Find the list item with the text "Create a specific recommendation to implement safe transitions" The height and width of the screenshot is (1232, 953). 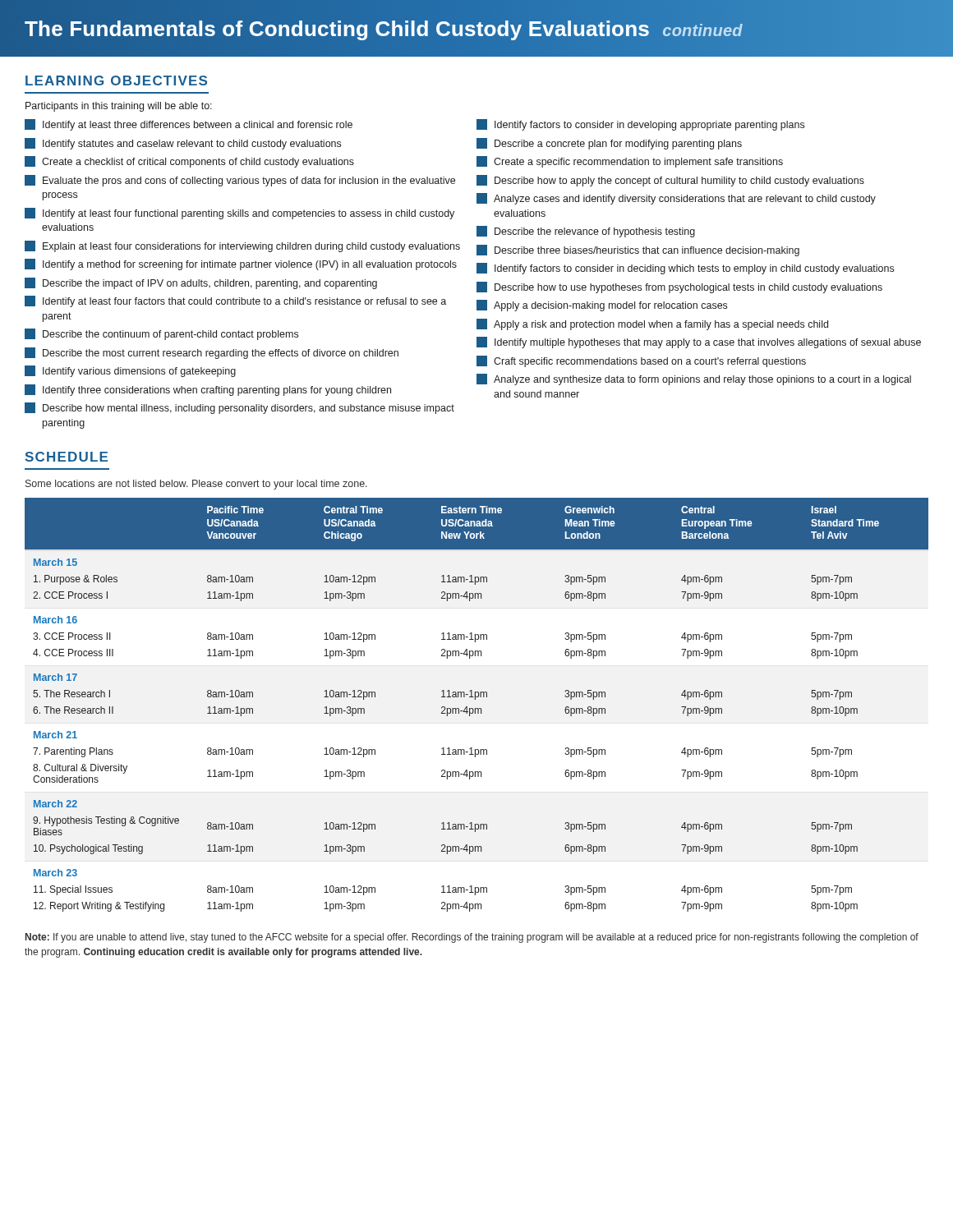630,162
